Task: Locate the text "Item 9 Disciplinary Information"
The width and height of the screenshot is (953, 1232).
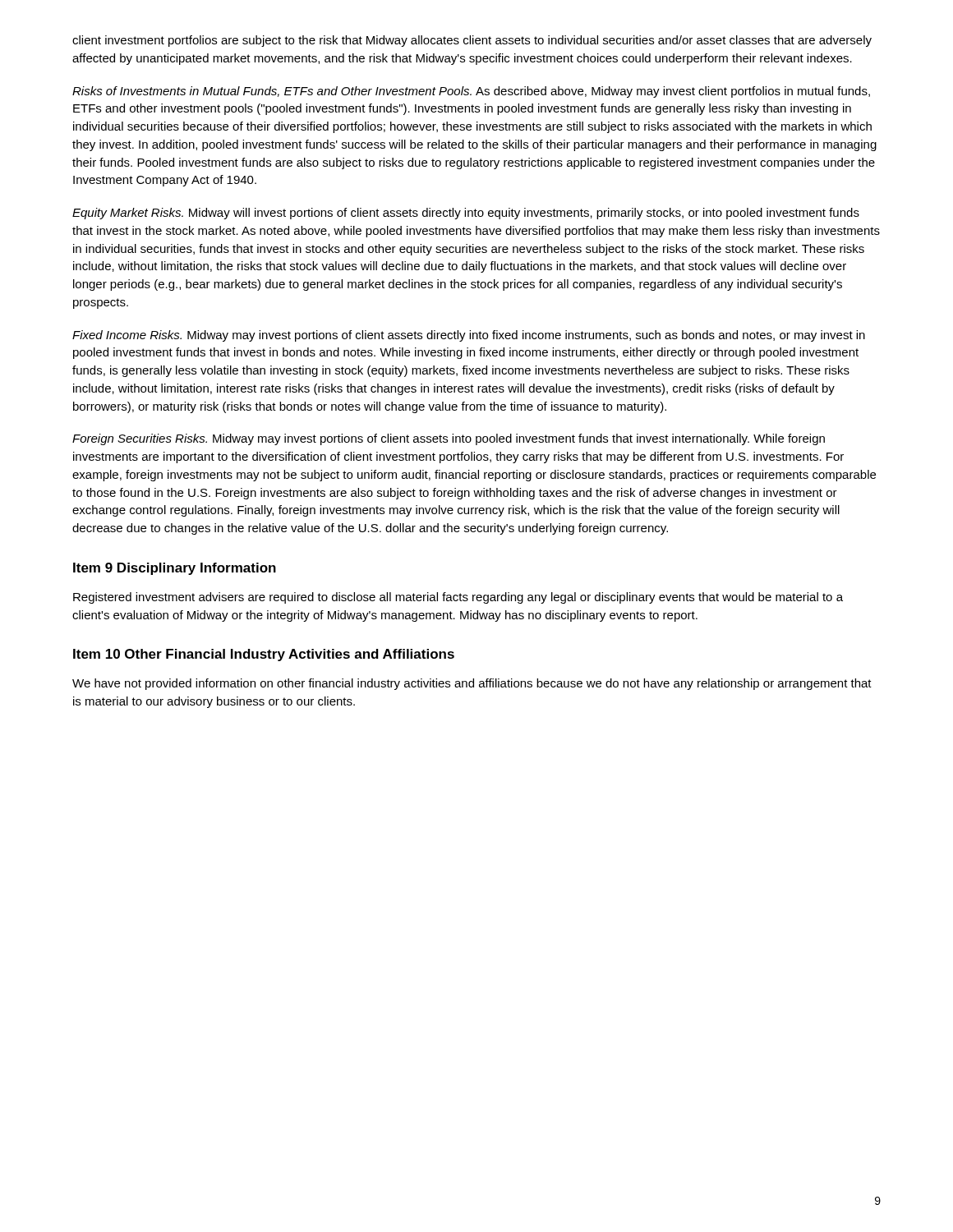Action: coord(174,568)
